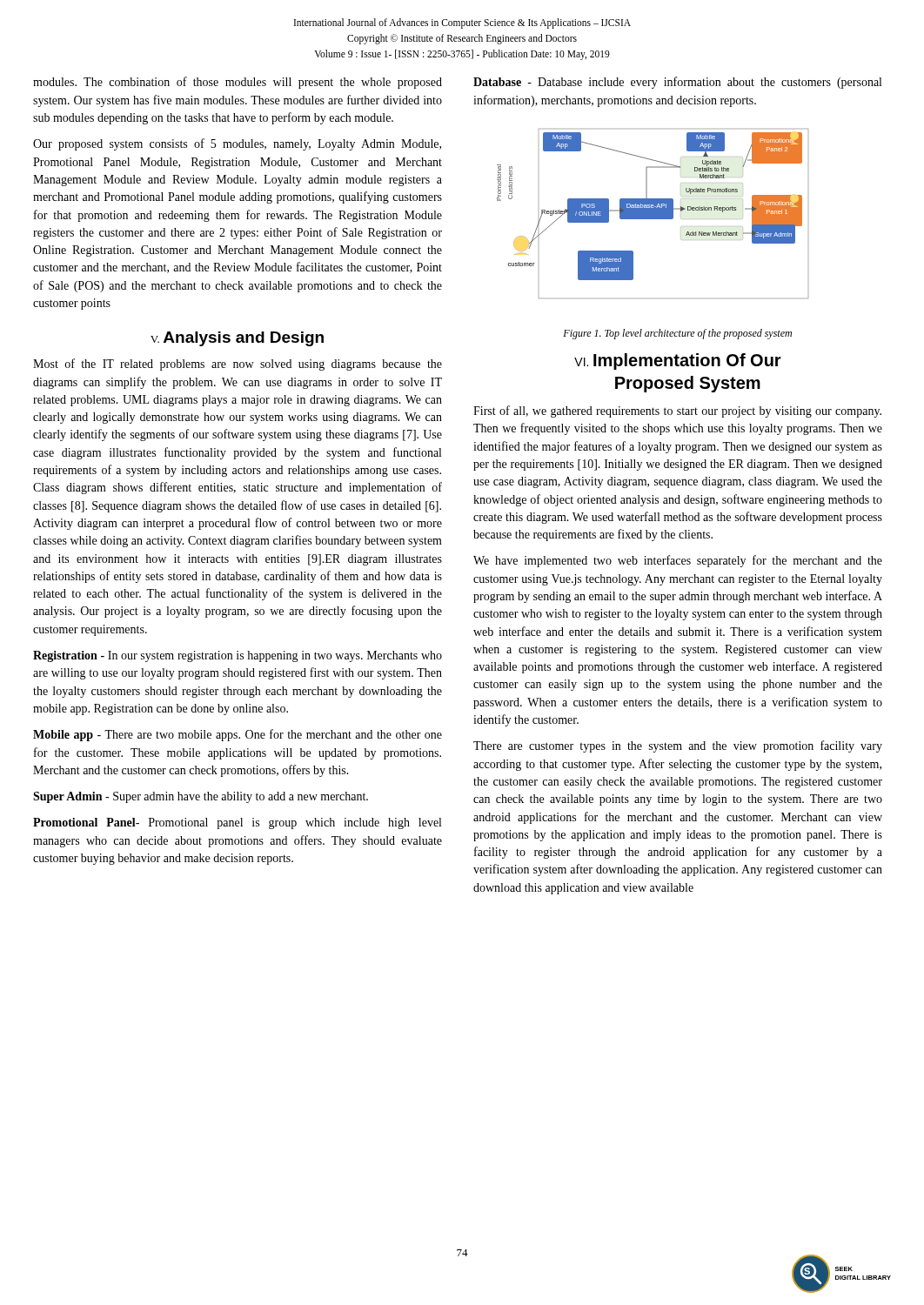Find the text block starting "Mobile app - There"
The width and height of the screenshot is (924, 1305).
(x=238, y=753)
